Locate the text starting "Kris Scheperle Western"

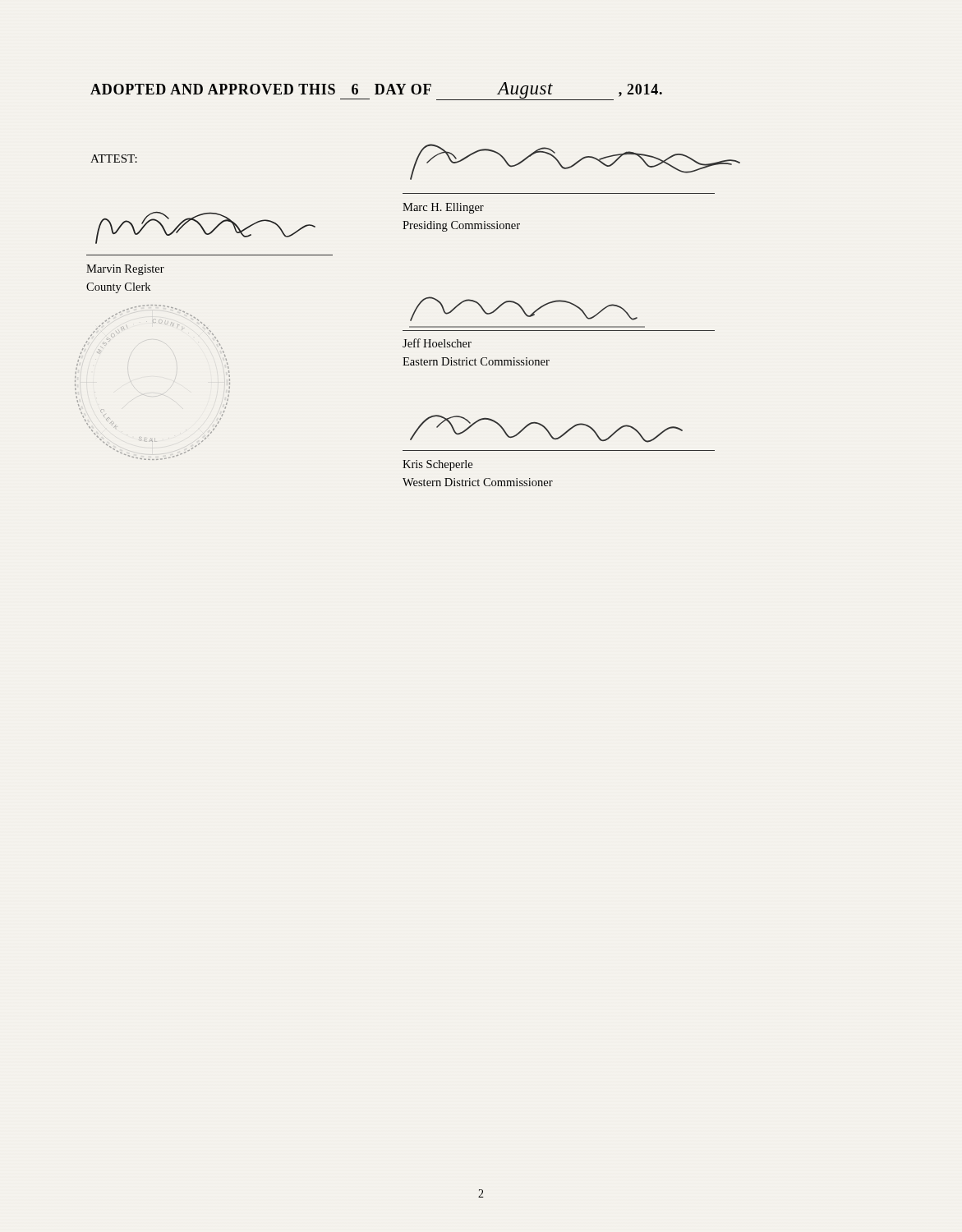click(477, 473)
